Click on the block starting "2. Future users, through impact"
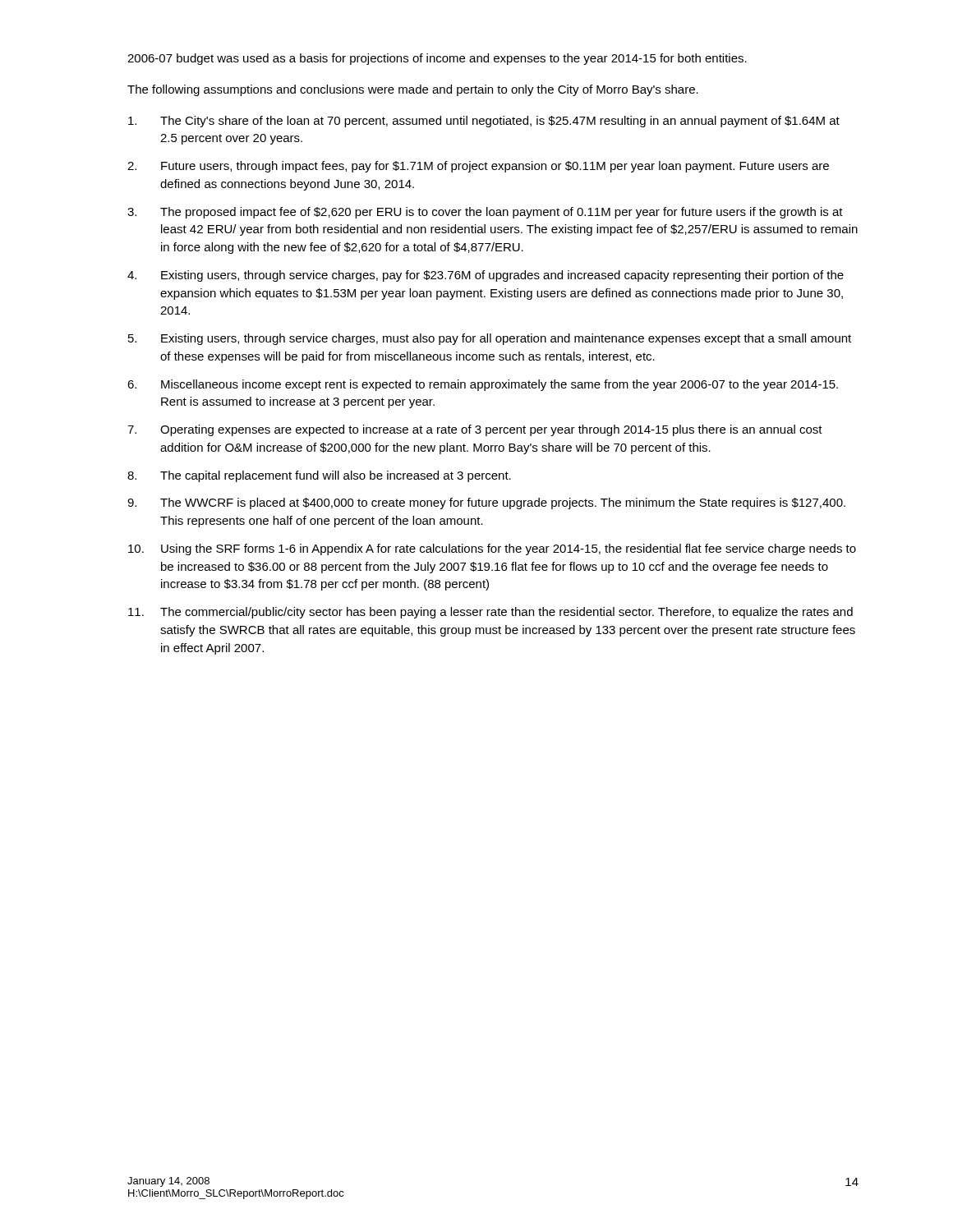The width and height of the screenshot is (953, 1232). [493, 175]
